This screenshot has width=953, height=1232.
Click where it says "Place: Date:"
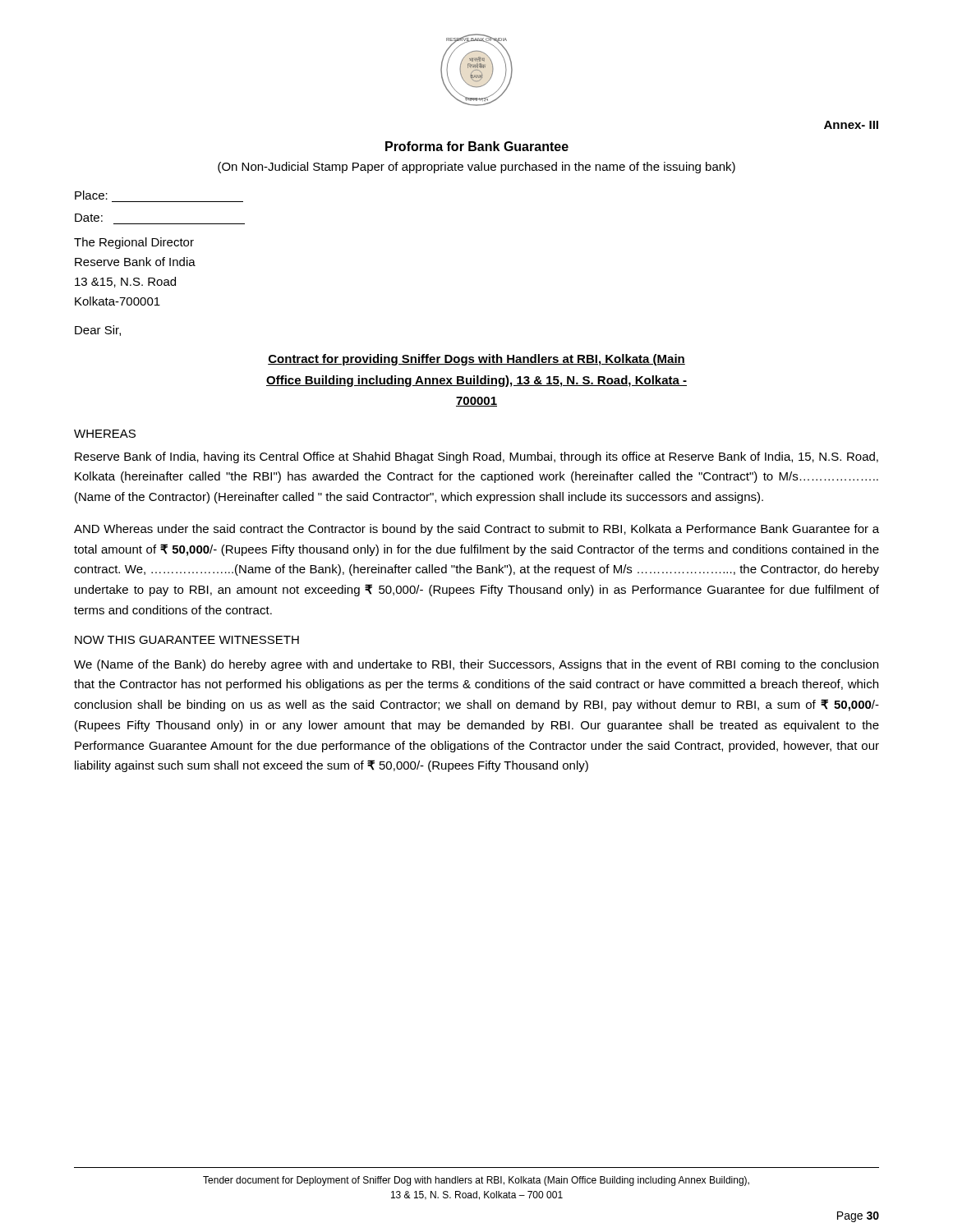click(x=91, y=195)
